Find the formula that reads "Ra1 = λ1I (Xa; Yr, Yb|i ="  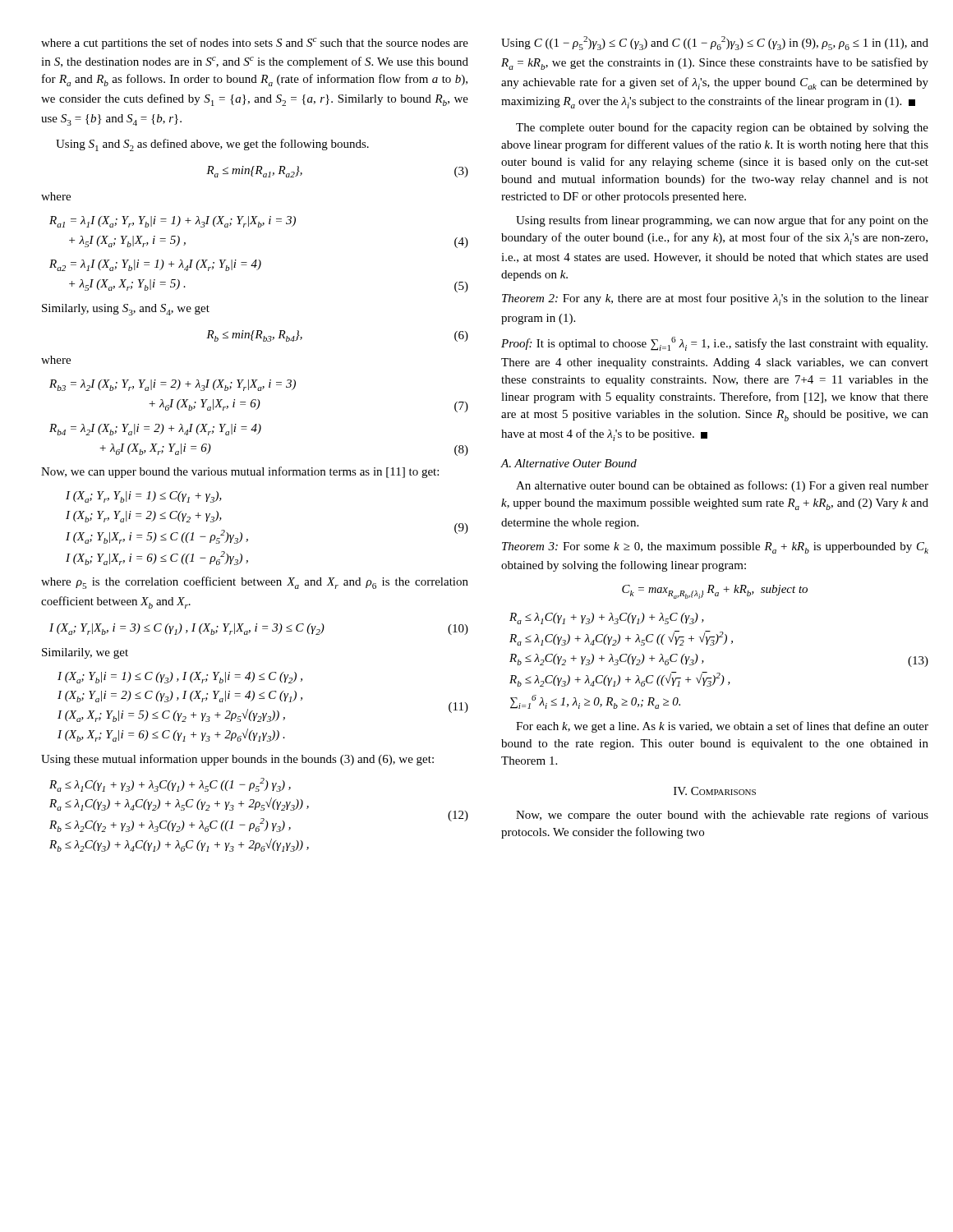pyautogui.click(x=255, y=231)
